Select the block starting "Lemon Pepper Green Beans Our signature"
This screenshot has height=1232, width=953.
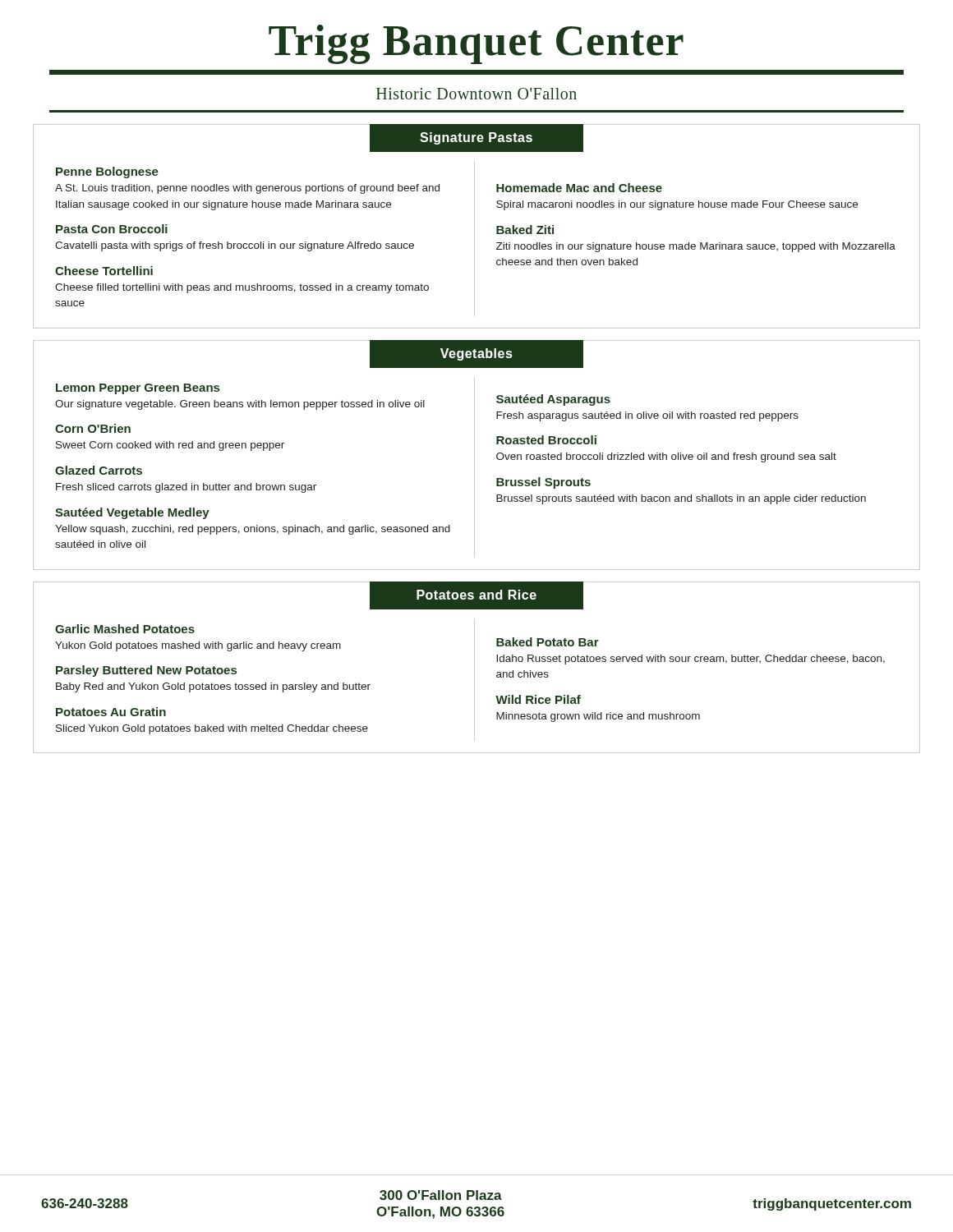[256, 396]
